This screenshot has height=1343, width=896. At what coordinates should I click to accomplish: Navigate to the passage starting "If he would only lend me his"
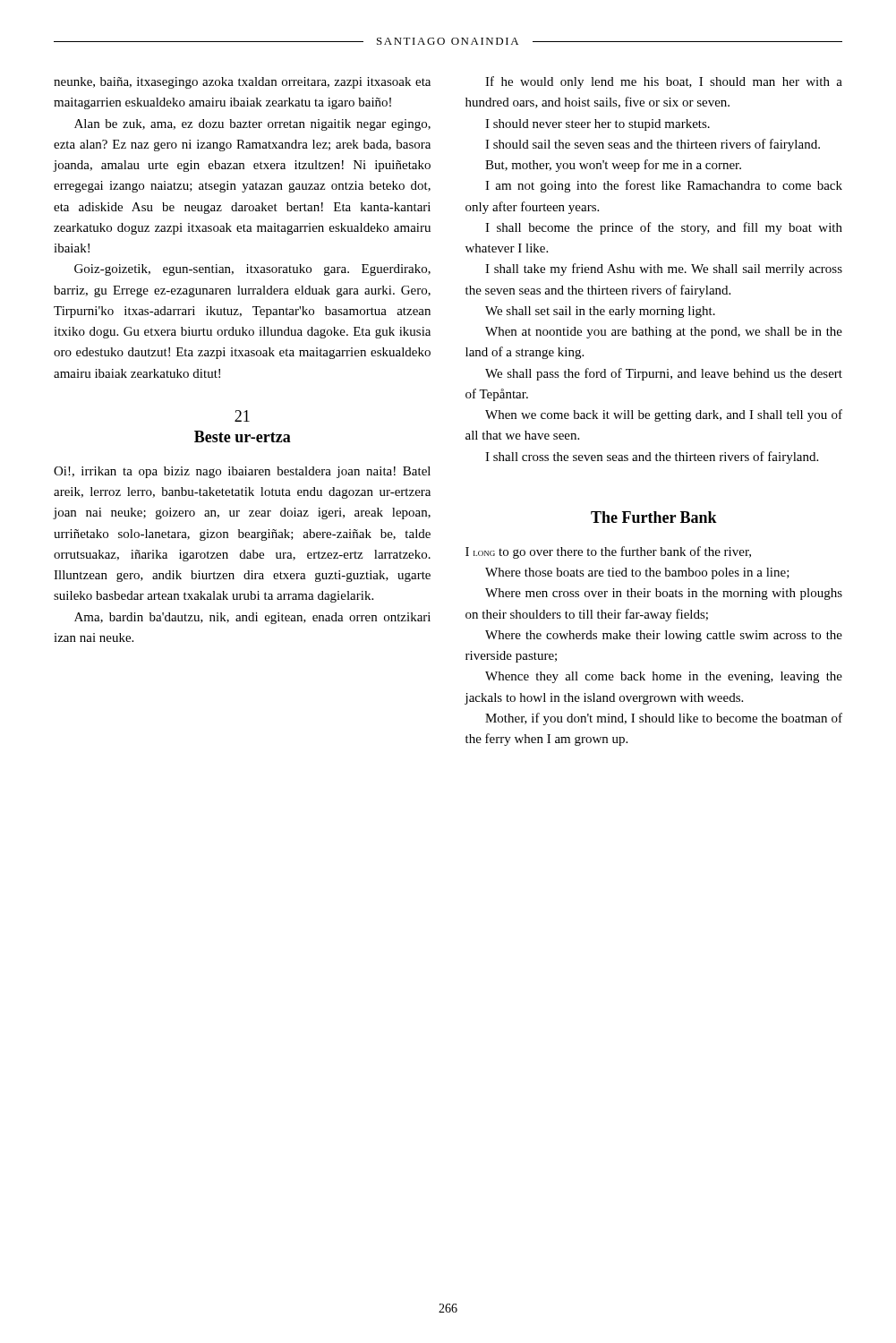click(654, 269)
